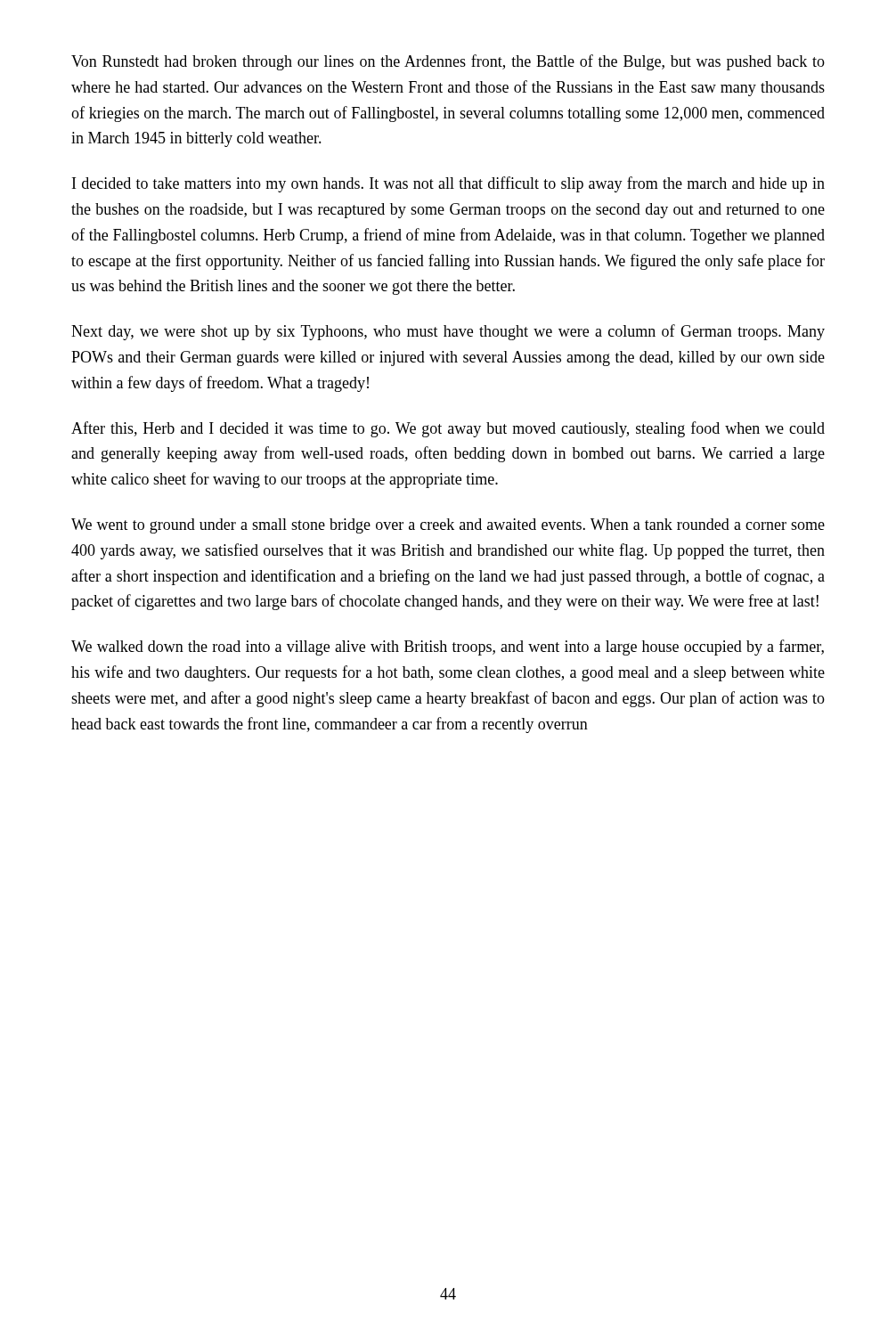Navigate to the element starting "We walked down the road into"
Screen dimensions: 1336x896
pyautogui.click(x=448, y=685)
